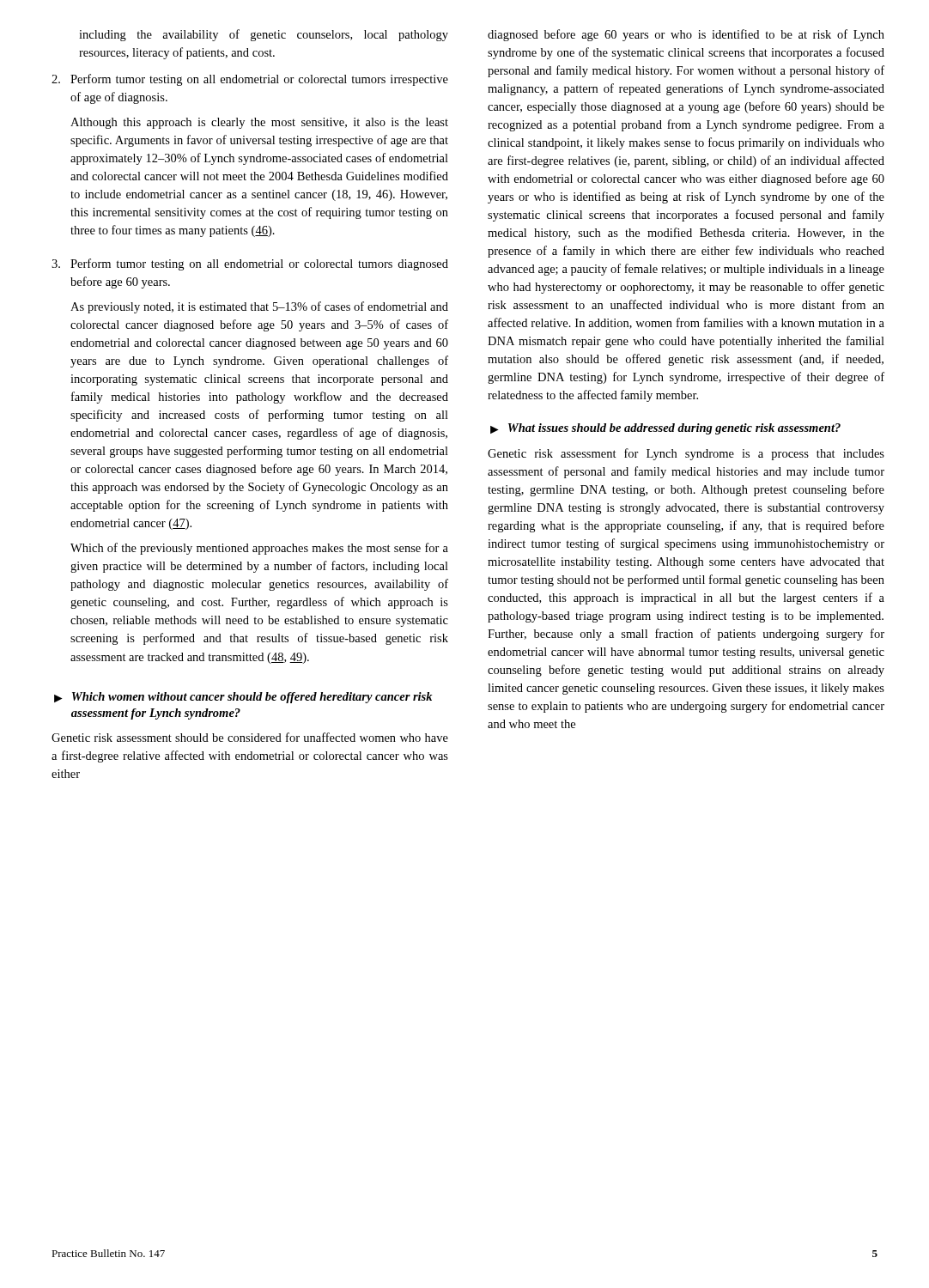Find the block on this page that starts "3. Perform tumor testing on all endometrial"
Screen dimensions: 1288x929
pos(250,464)
